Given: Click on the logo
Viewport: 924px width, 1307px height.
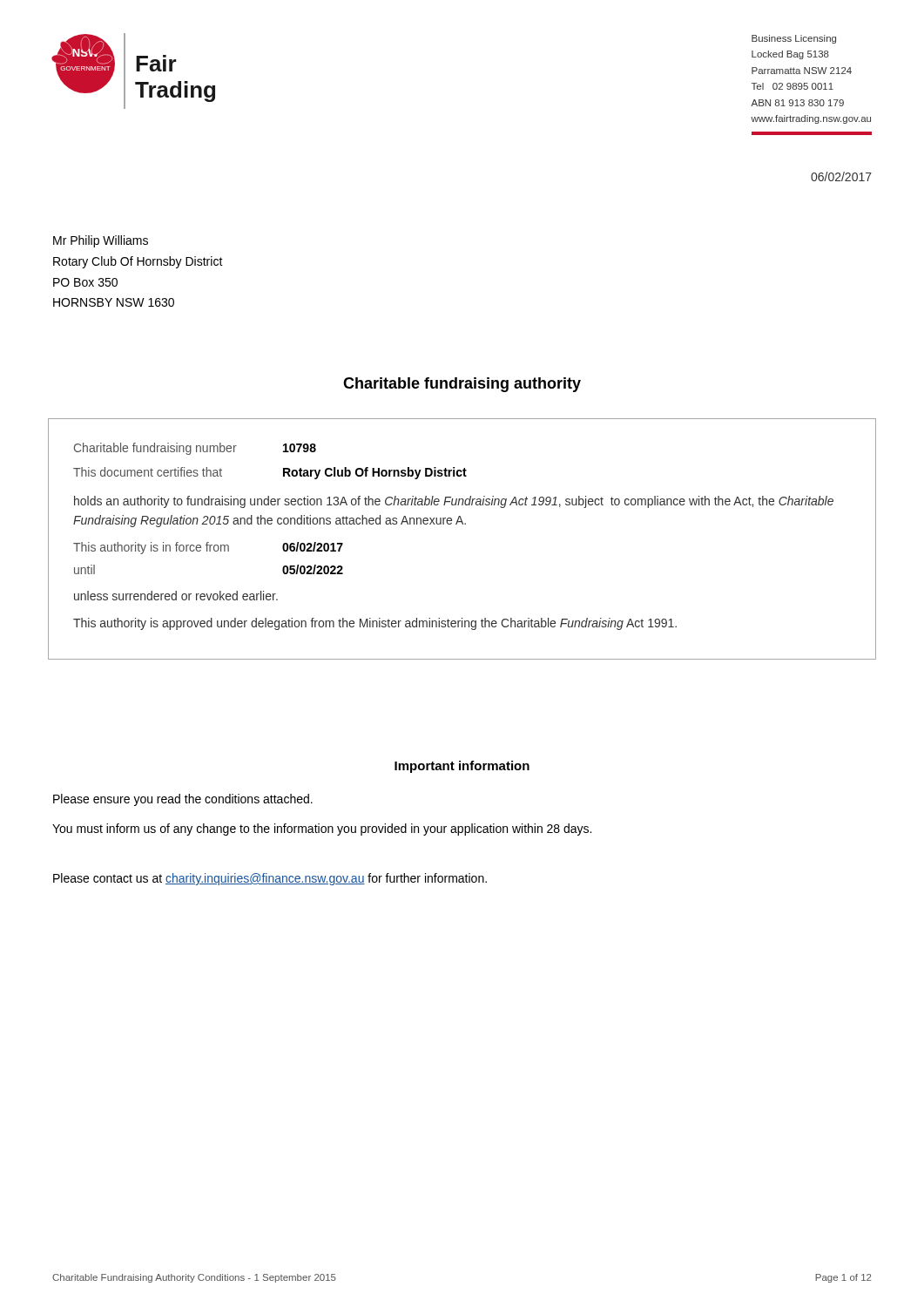Looking at the screenshot, I should pyautogui.click(x=165, y=75).
